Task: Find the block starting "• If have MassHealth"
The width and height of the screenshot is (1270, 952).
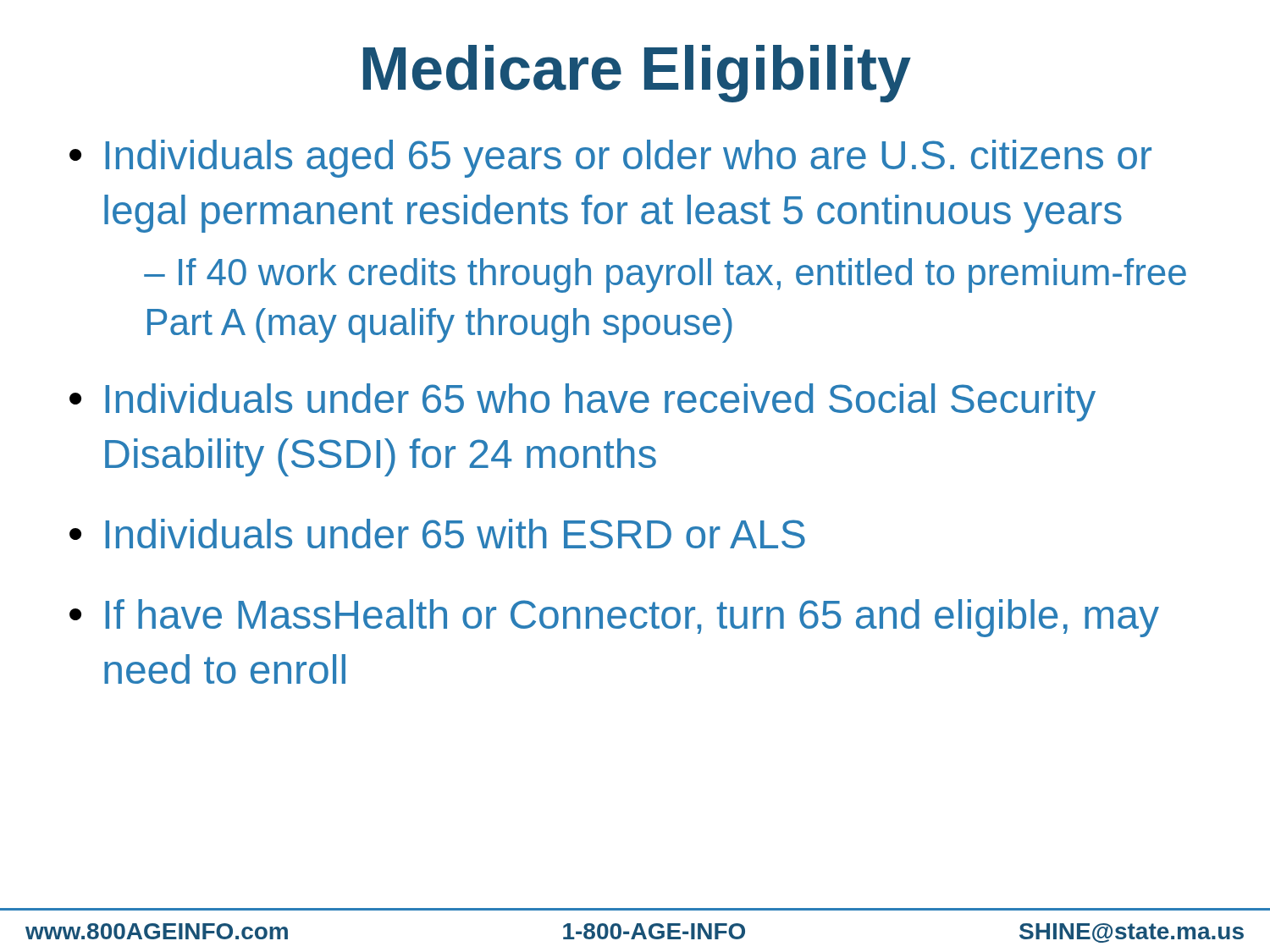Action: pyautogui.click(x=635, y=643)
